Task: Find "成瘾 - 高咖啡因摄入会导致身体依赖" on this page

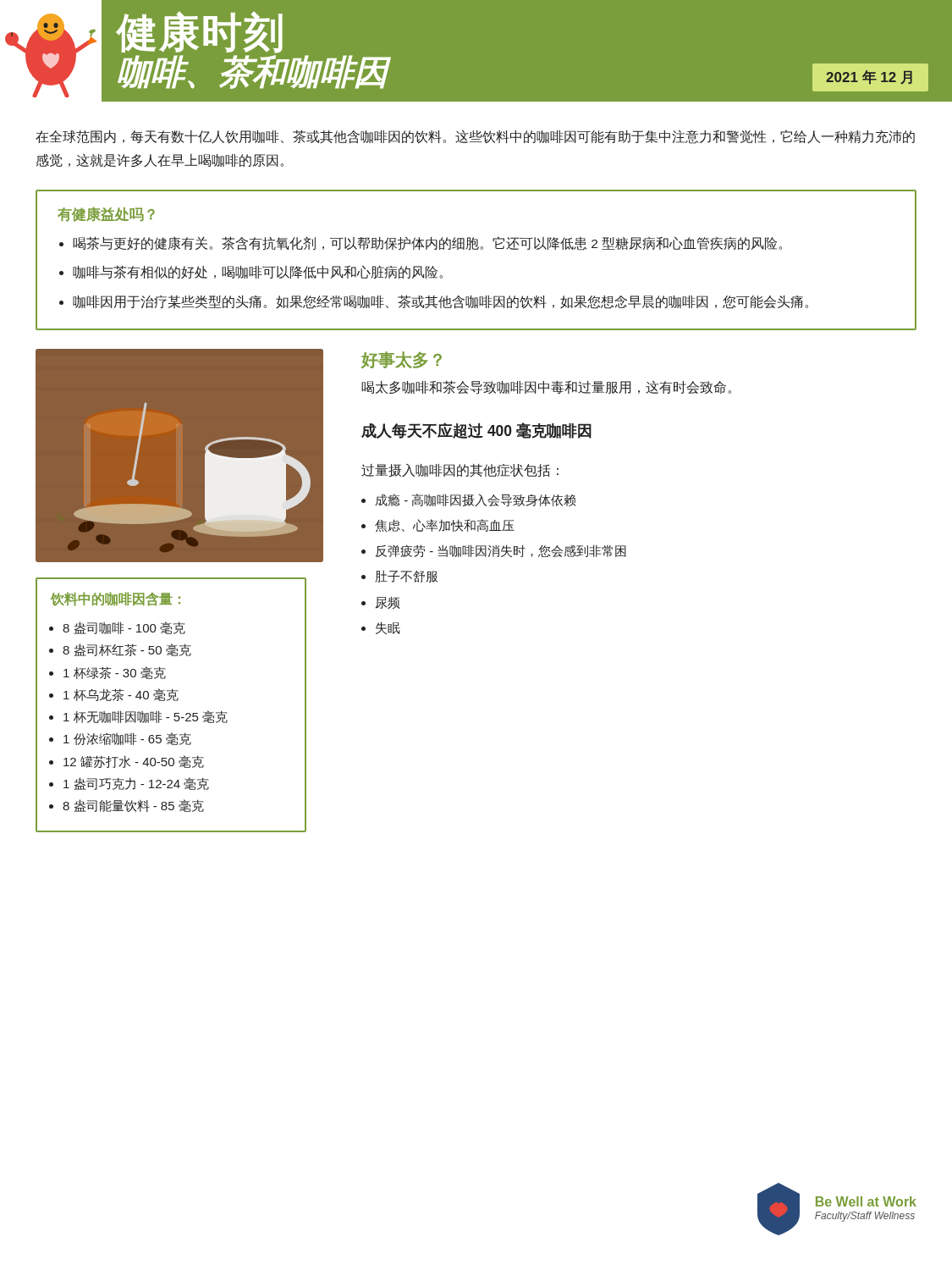Action: (476, 500)
